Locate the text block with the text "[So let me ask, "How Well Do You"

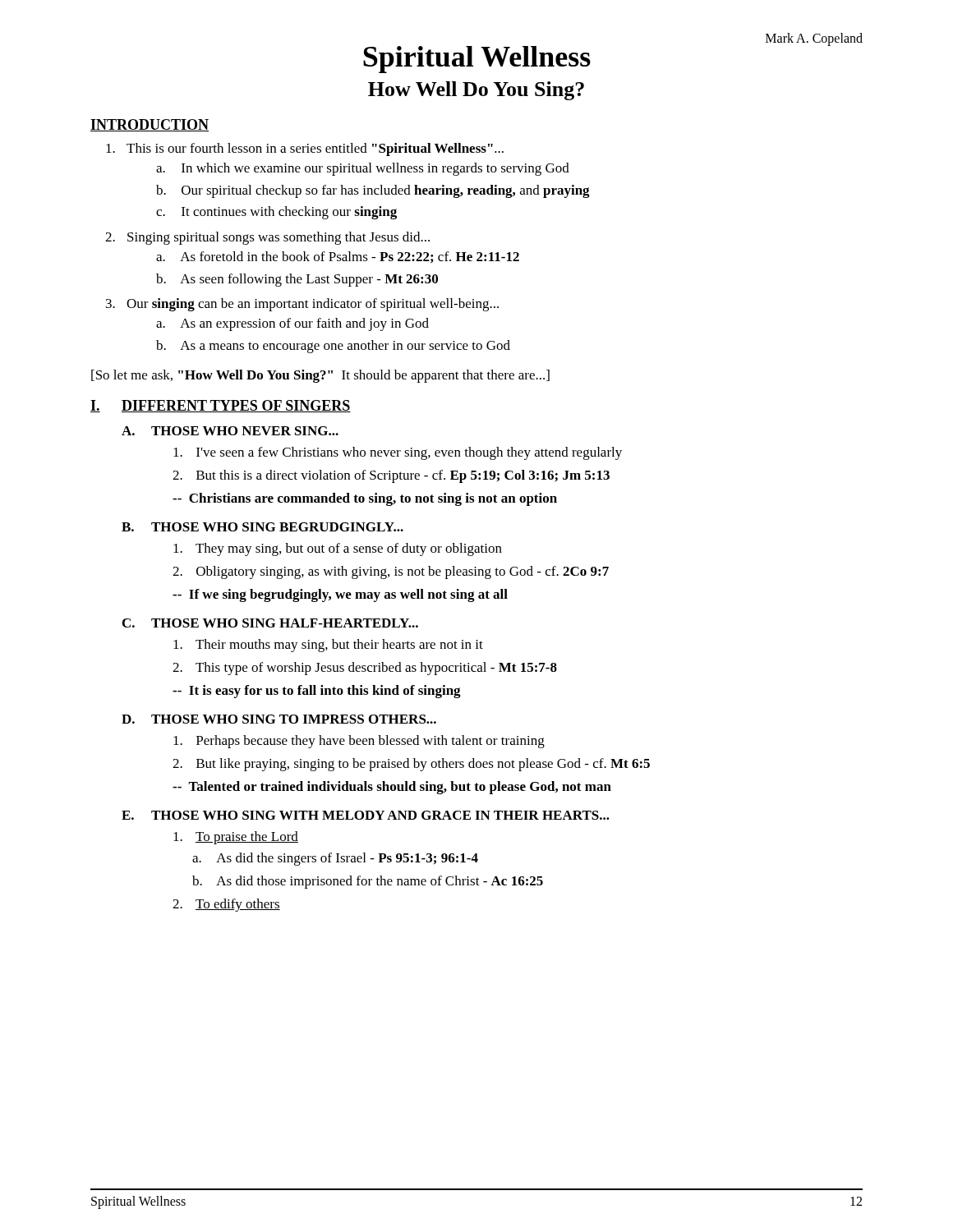click(x=320, y=375)
